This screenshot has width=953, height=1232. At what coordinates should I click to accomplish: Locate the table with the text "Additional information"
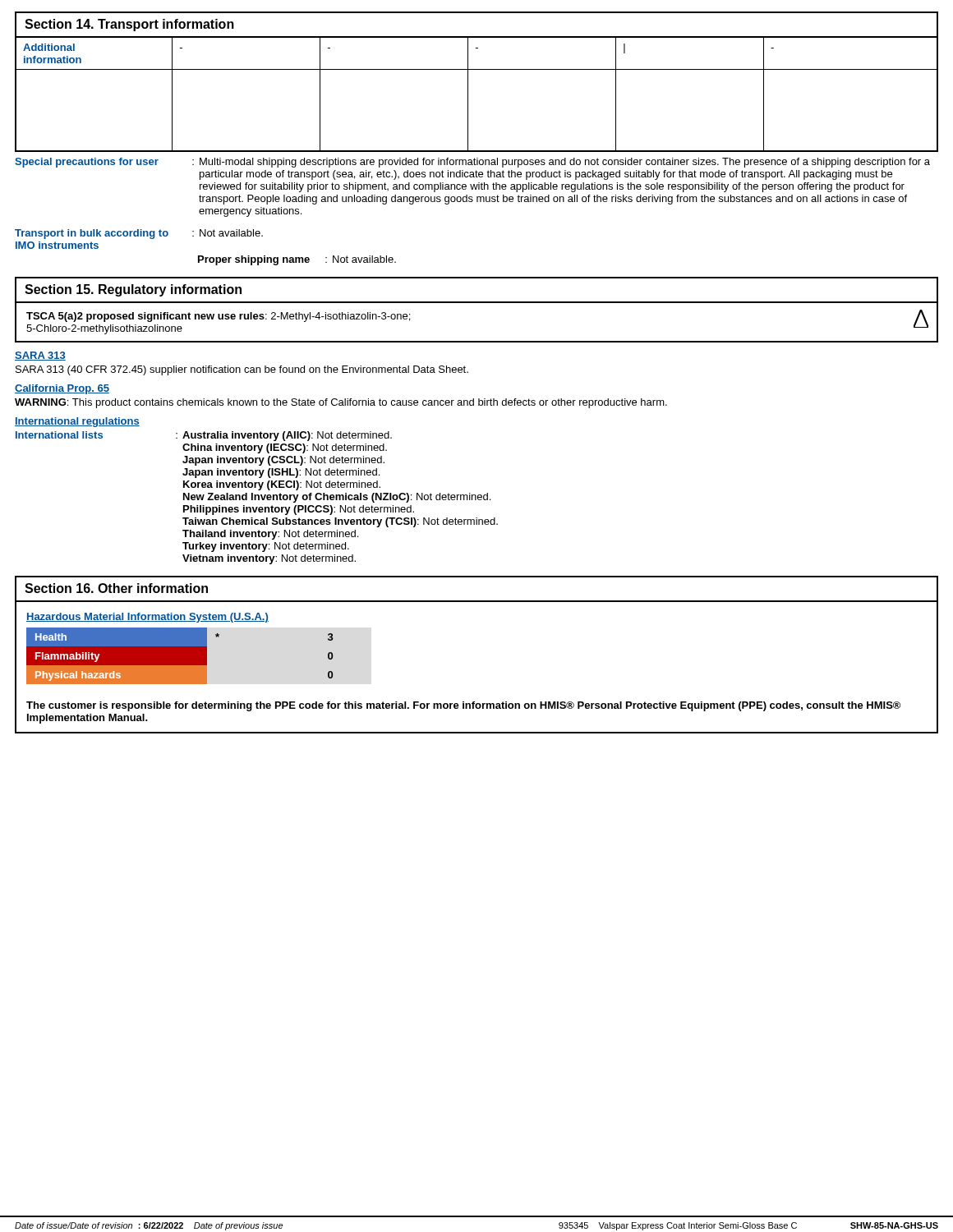click(x=476, y=95)
